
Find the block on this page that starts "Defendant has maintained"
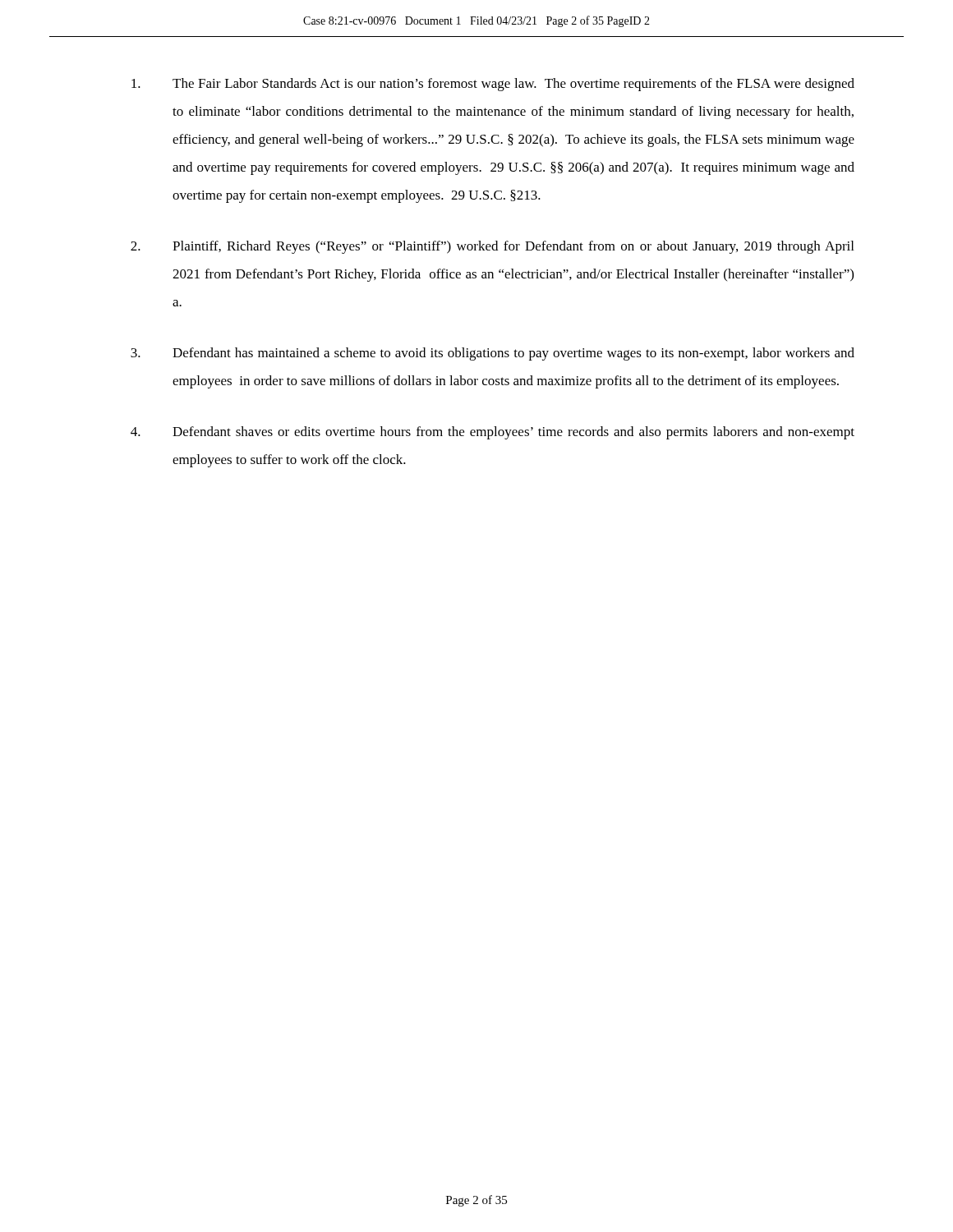(476, 367)
